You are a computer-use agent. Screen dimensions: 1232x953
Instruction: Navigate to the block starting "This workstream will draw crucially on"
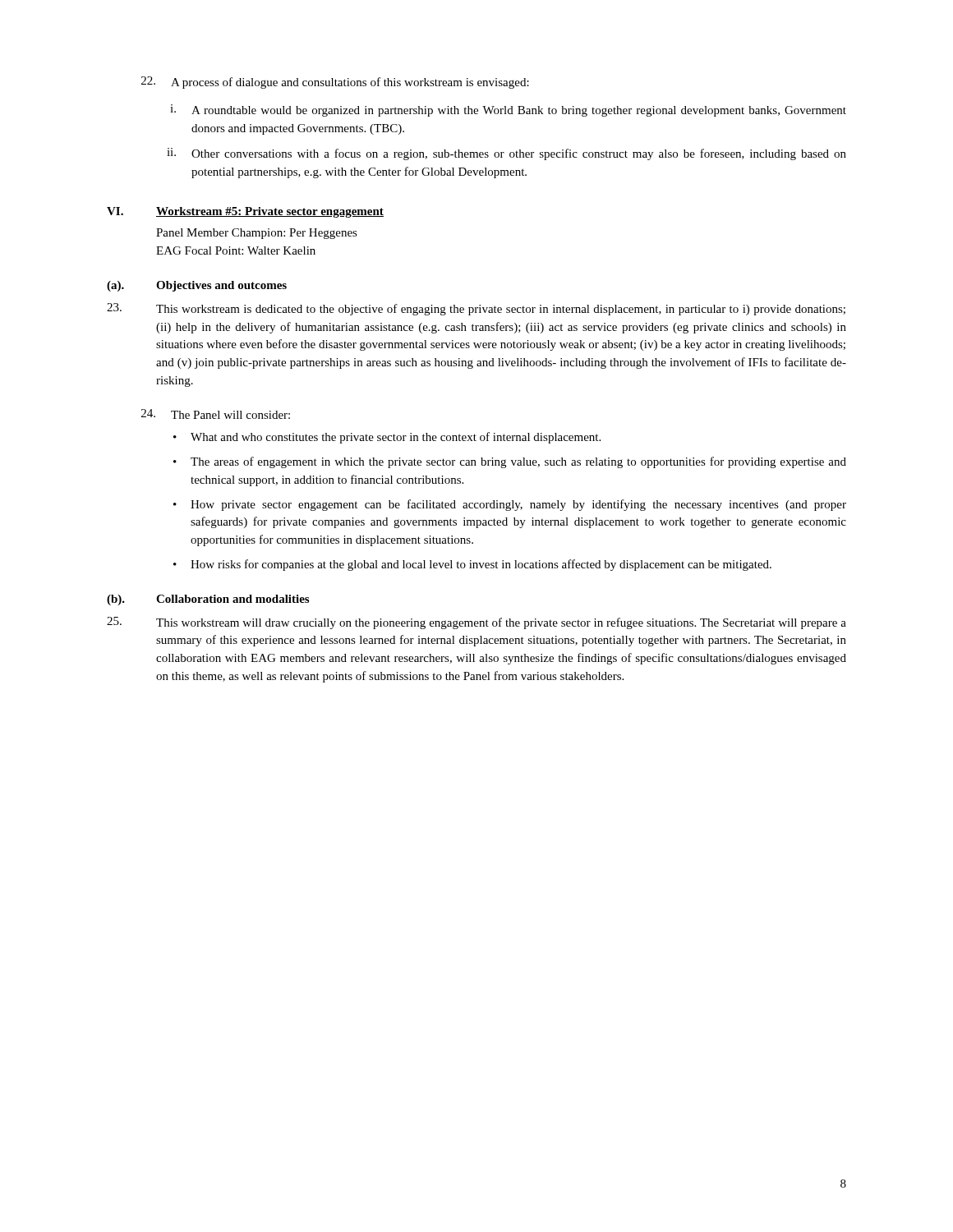[x=476, y=650]
